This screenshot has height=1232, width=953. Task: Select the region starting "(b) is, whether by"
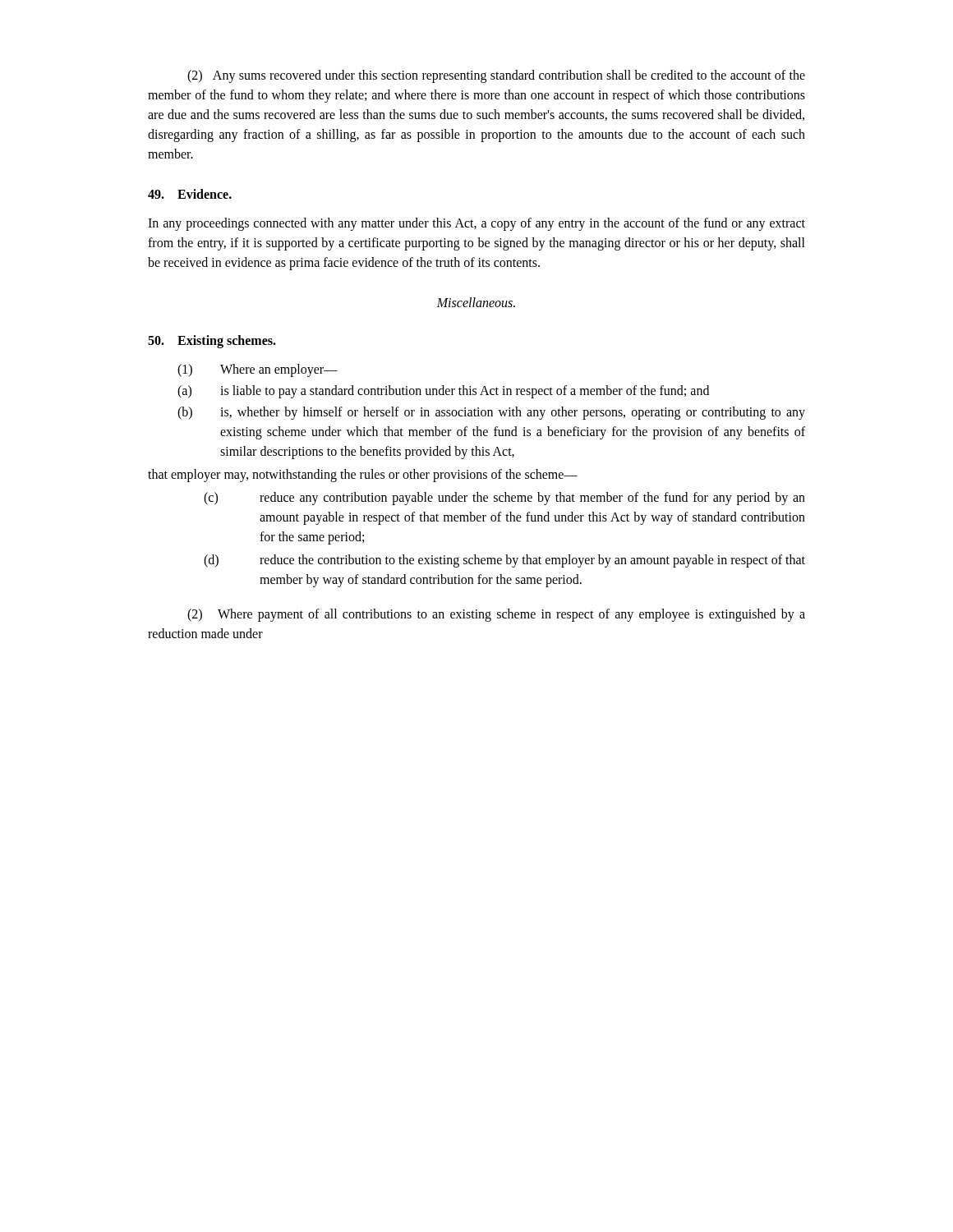476,432
